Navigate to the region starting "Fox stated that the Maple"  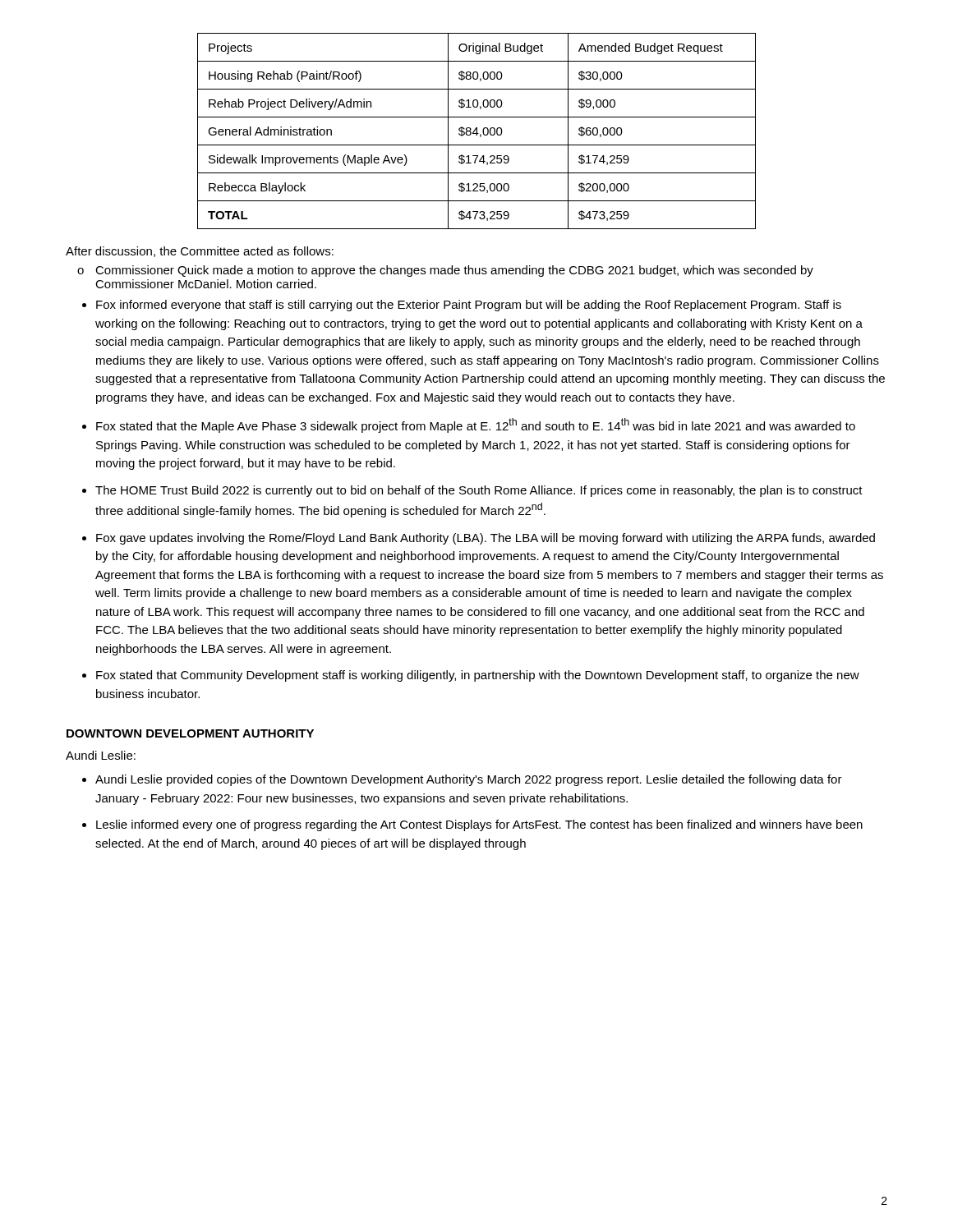[475, 443]
